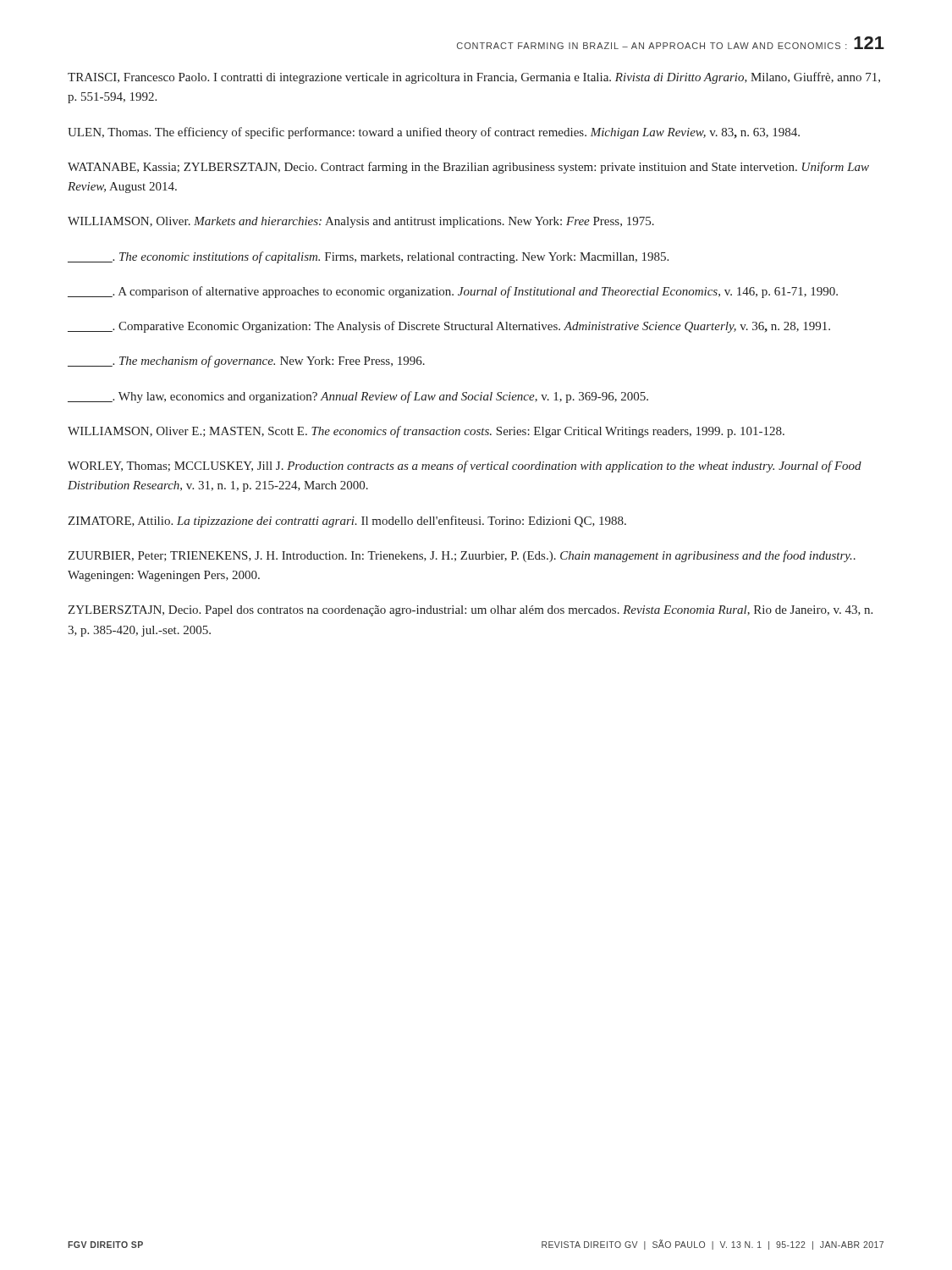Image resolution: width=952 pixels, height=1270 pixels.
Task: Find the passage starting "WATANABE, Kassia; ZYLBERSZTAJN, Decio. Contract"
Action: pos(468,176)
